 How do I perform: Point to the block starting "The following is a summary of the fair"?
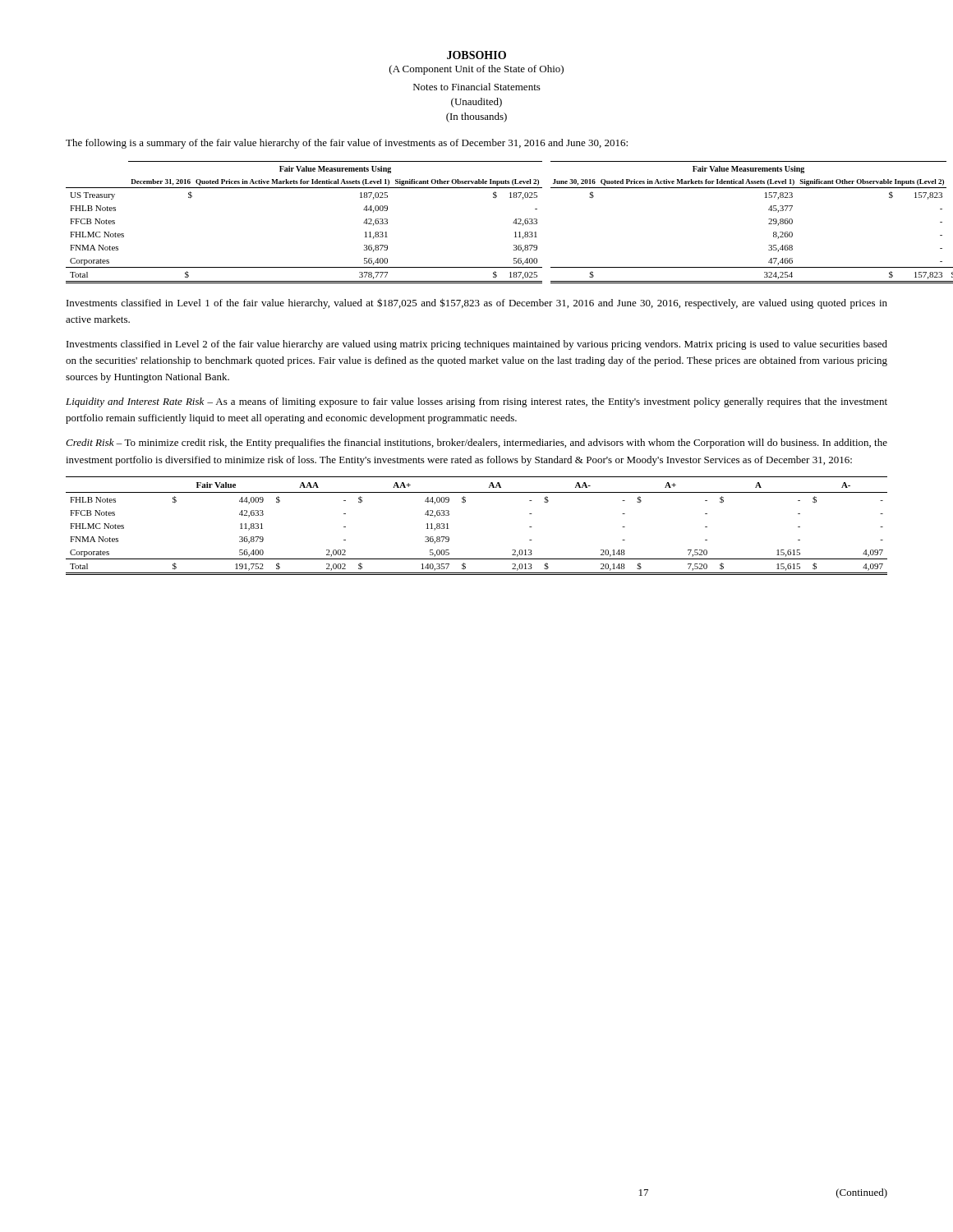(347, 143)
